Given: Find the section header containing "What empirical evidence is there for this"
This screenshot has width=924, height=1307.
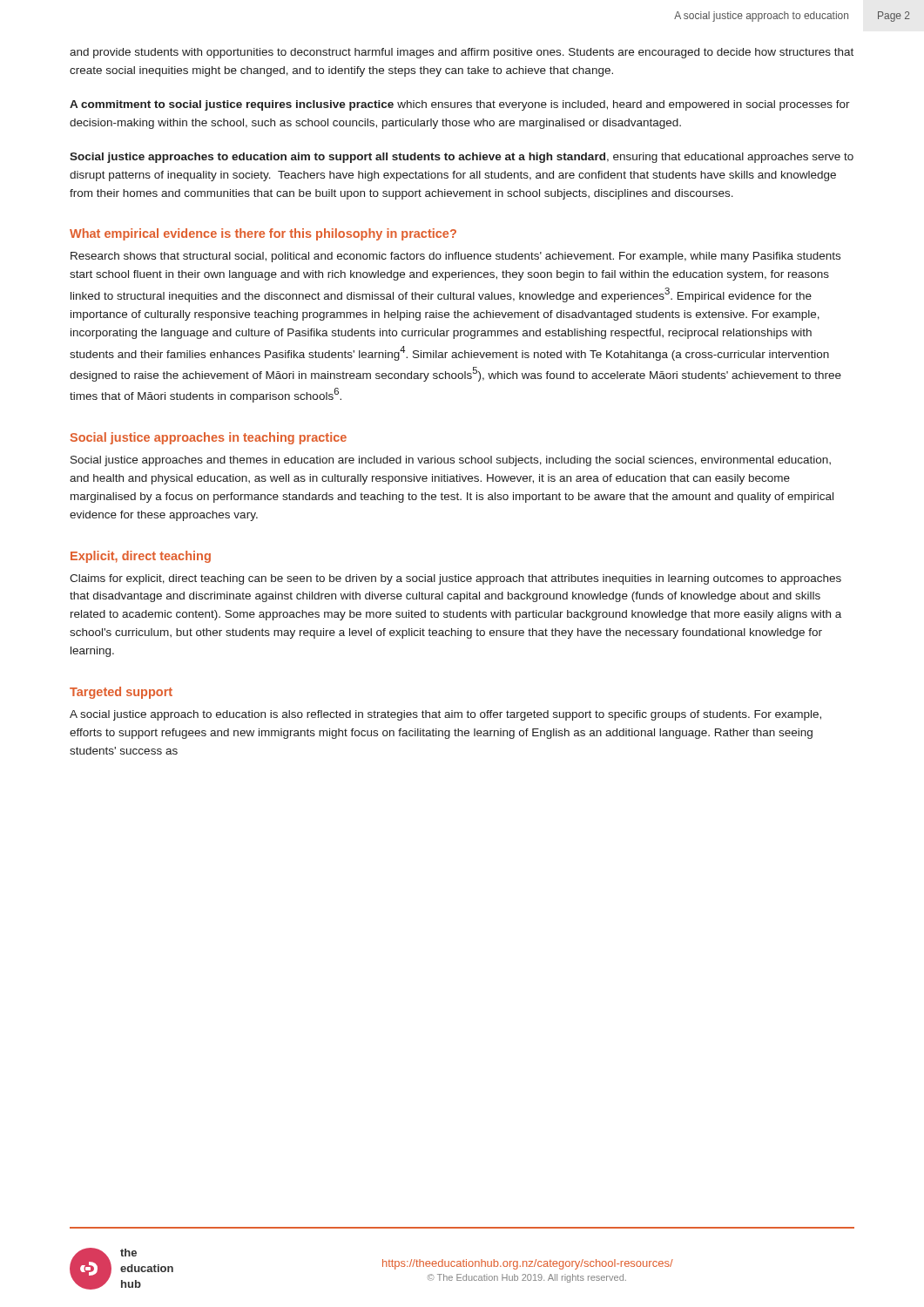Looking at the screenshot, I should tap(263, 234).
